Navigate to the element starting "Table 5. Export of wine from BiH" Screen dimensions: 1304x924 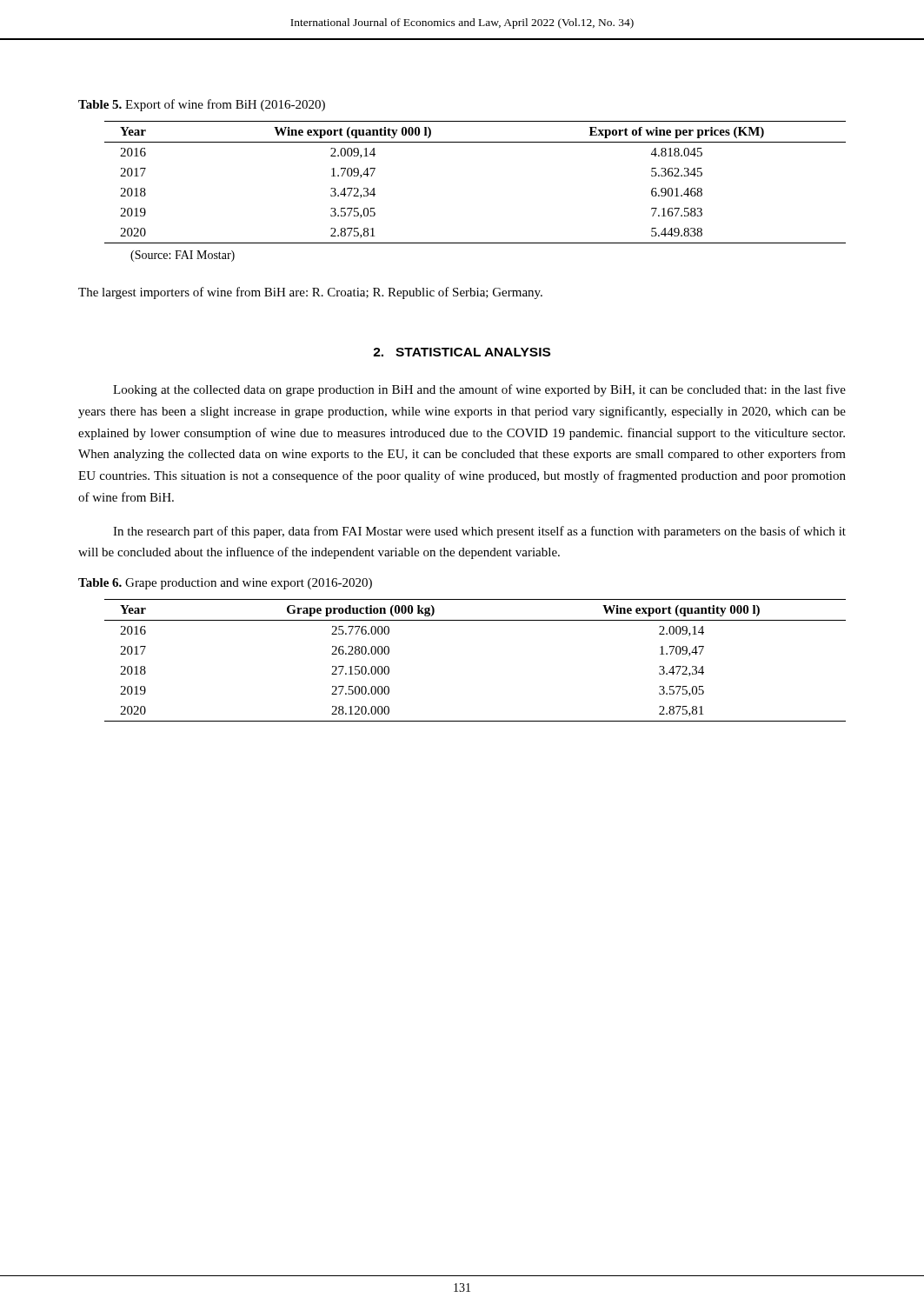[202, 104]
